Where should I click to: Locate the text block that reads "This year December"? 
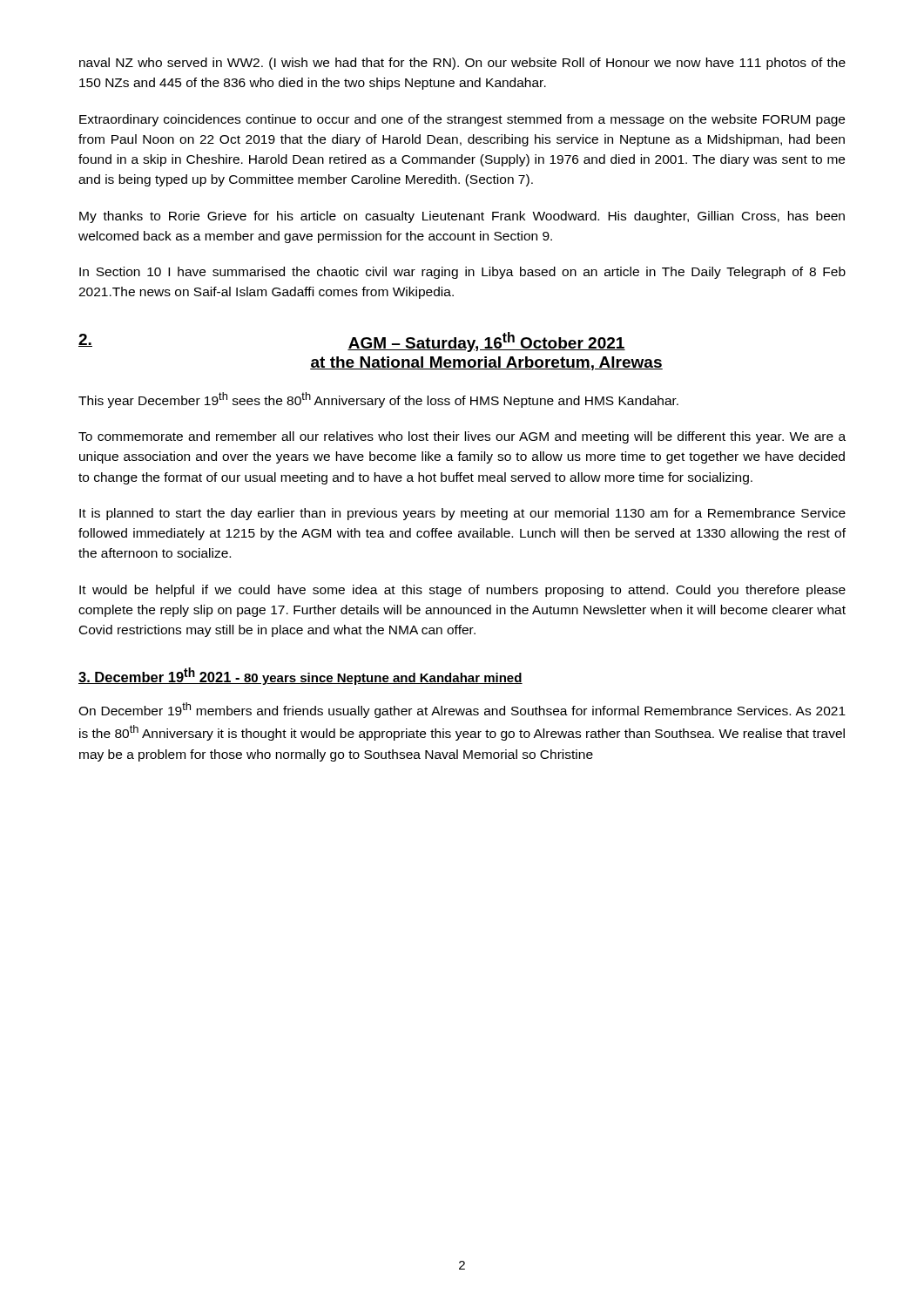coord(379,399)
